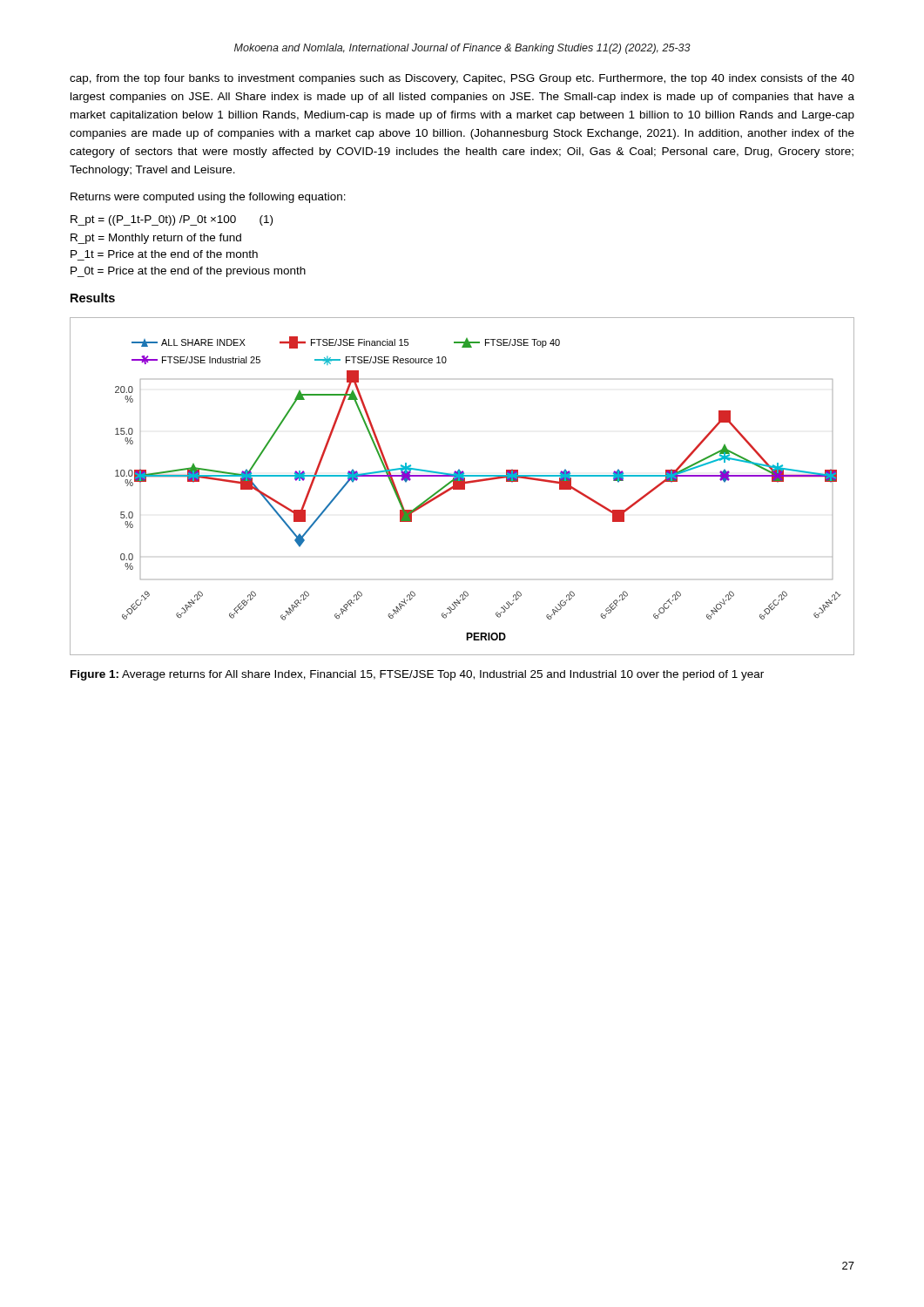
Task: Select a section header
Action: [x=92, y=298]
